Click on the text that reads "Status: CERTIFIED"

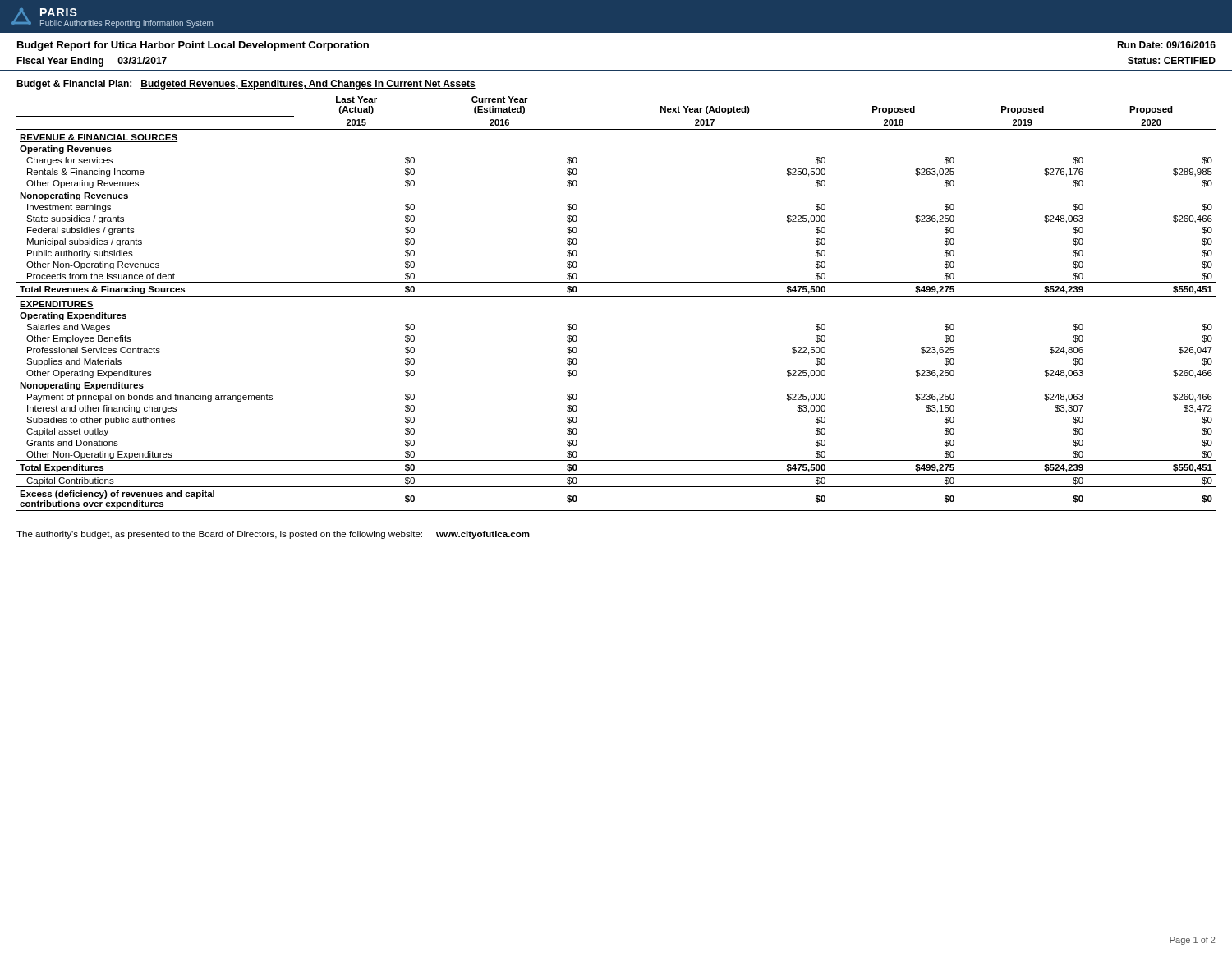1172,61
